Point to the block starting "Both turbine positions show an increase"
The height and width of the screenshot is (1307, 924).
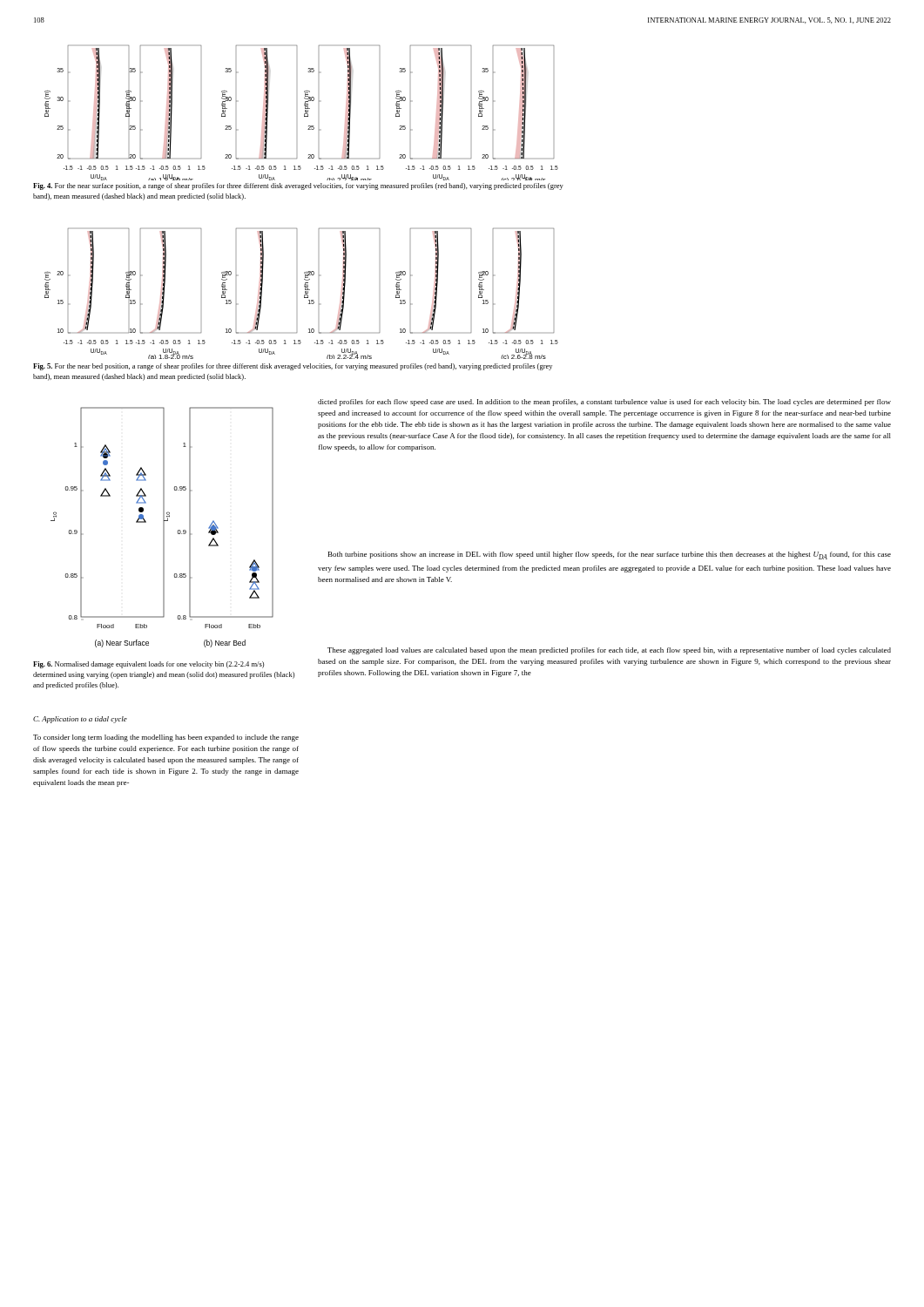click(604, 567)
